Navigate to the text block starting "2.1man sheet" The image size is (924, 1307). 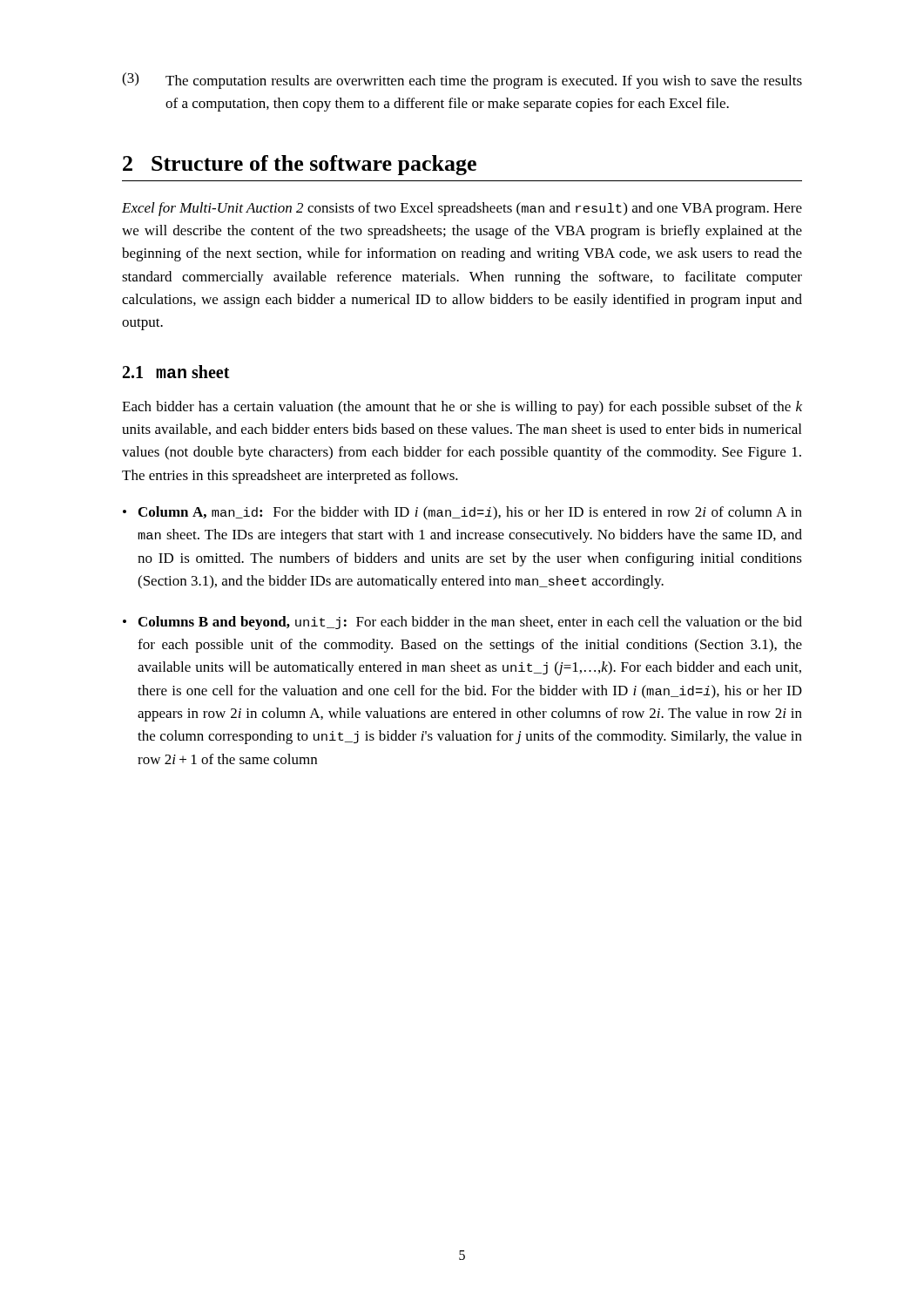point(176,372)
